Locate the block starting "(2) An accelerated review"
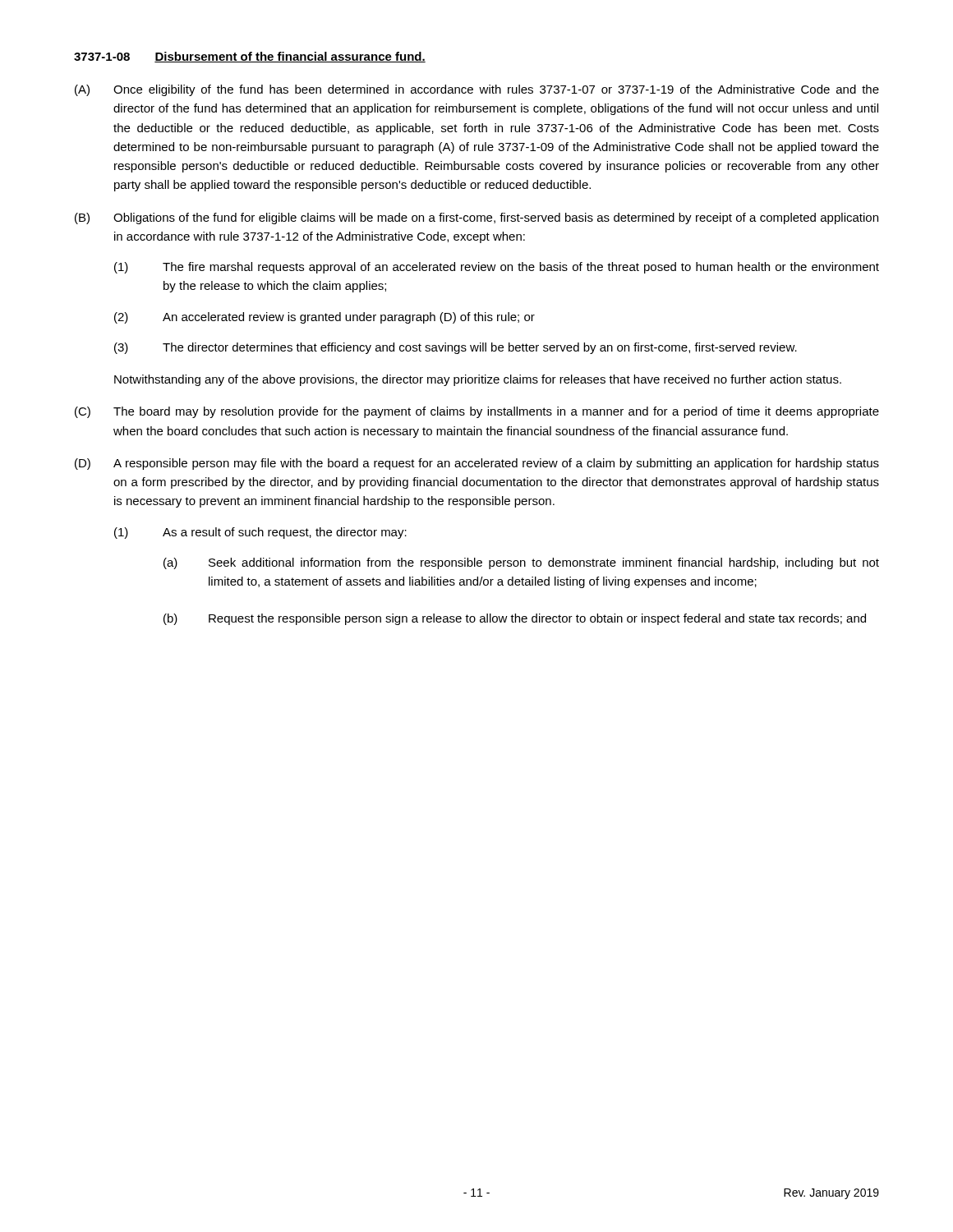953x1232 pixels. pyautogui.click(x=496, y=316)
